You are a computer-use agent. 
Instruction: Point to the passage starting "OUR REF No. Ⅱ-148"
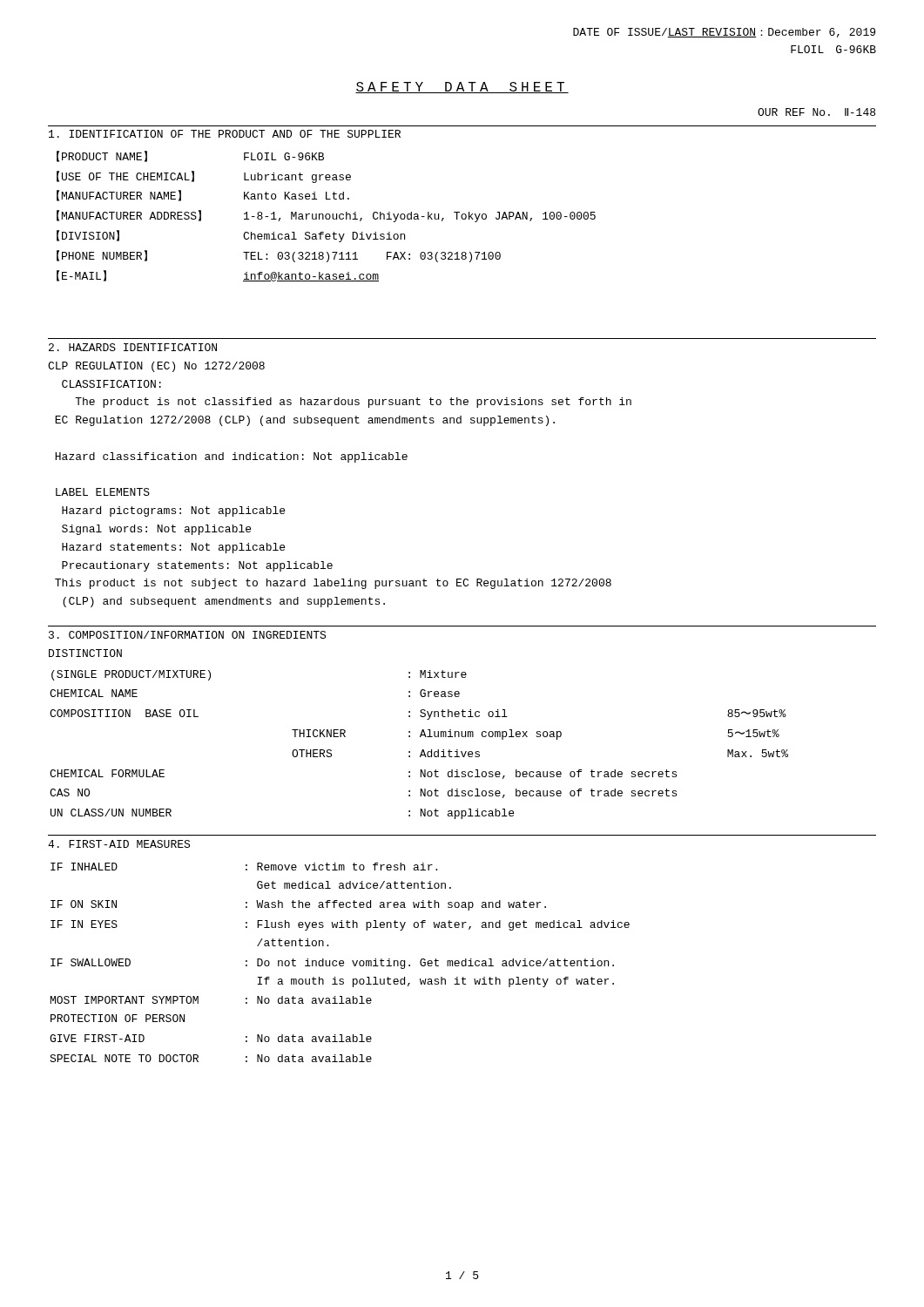[817, 113]
